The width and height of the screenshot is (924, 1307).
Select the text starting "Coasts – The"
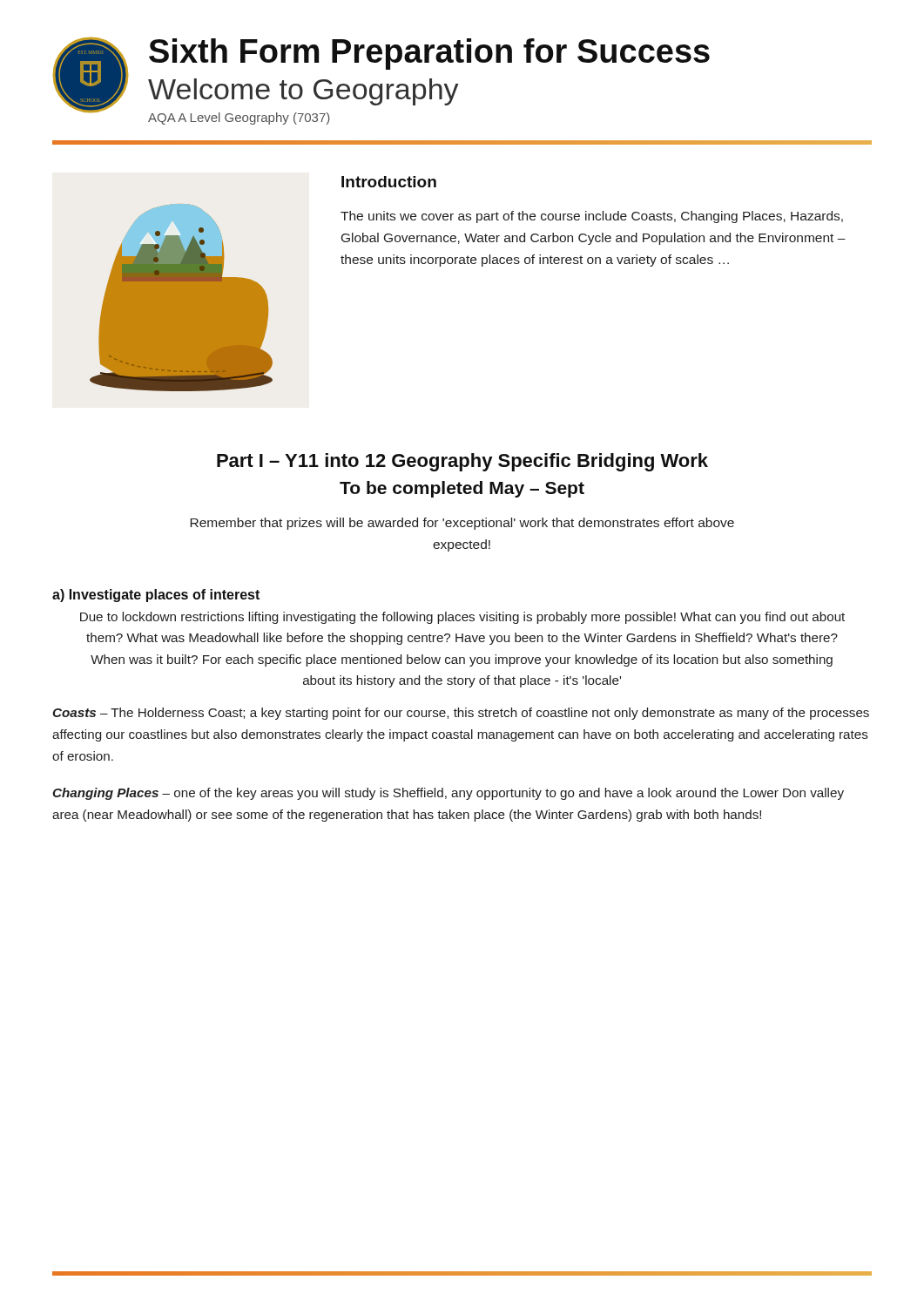461,734
